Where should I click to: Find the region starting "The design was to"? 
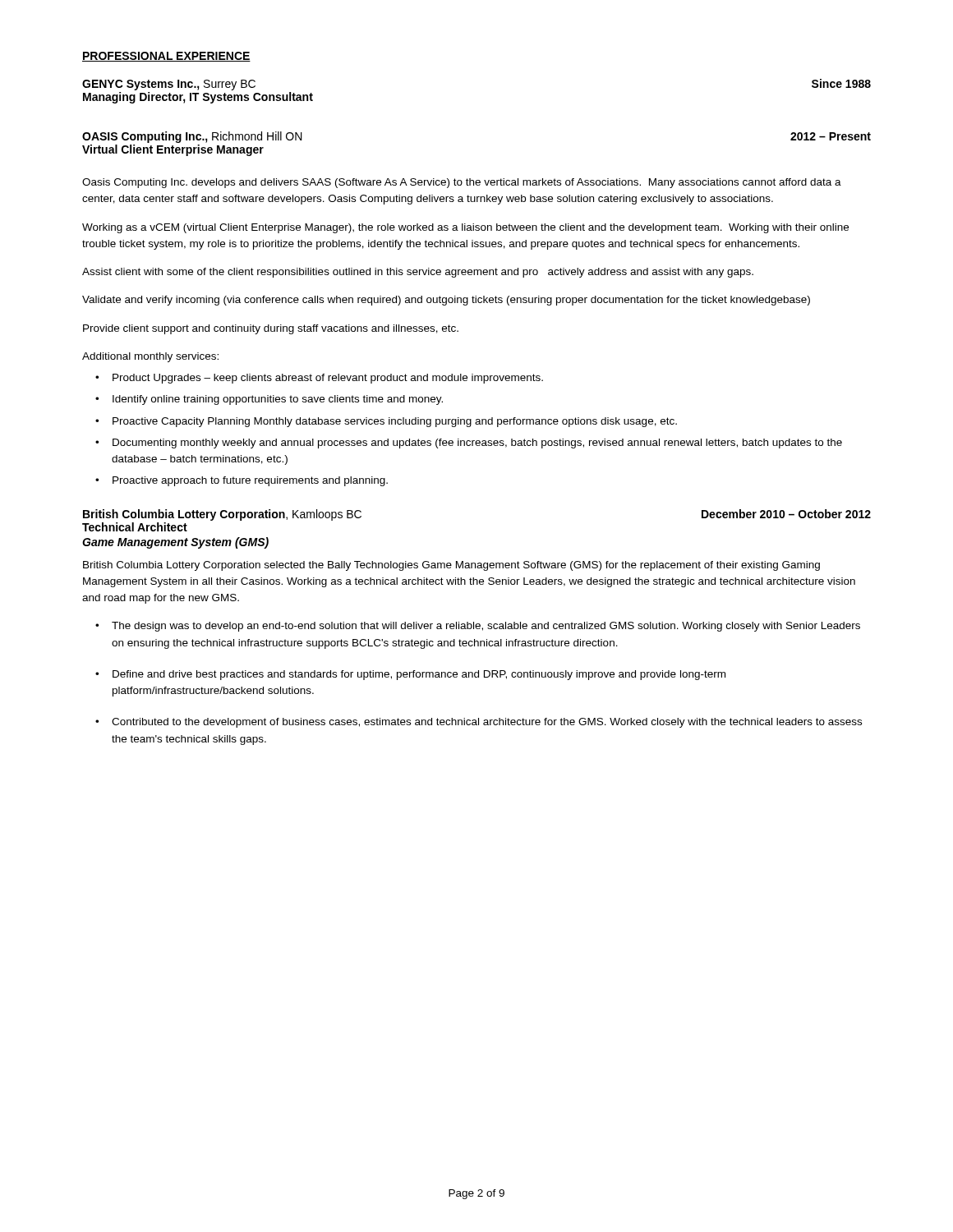(x=486, y=634)
